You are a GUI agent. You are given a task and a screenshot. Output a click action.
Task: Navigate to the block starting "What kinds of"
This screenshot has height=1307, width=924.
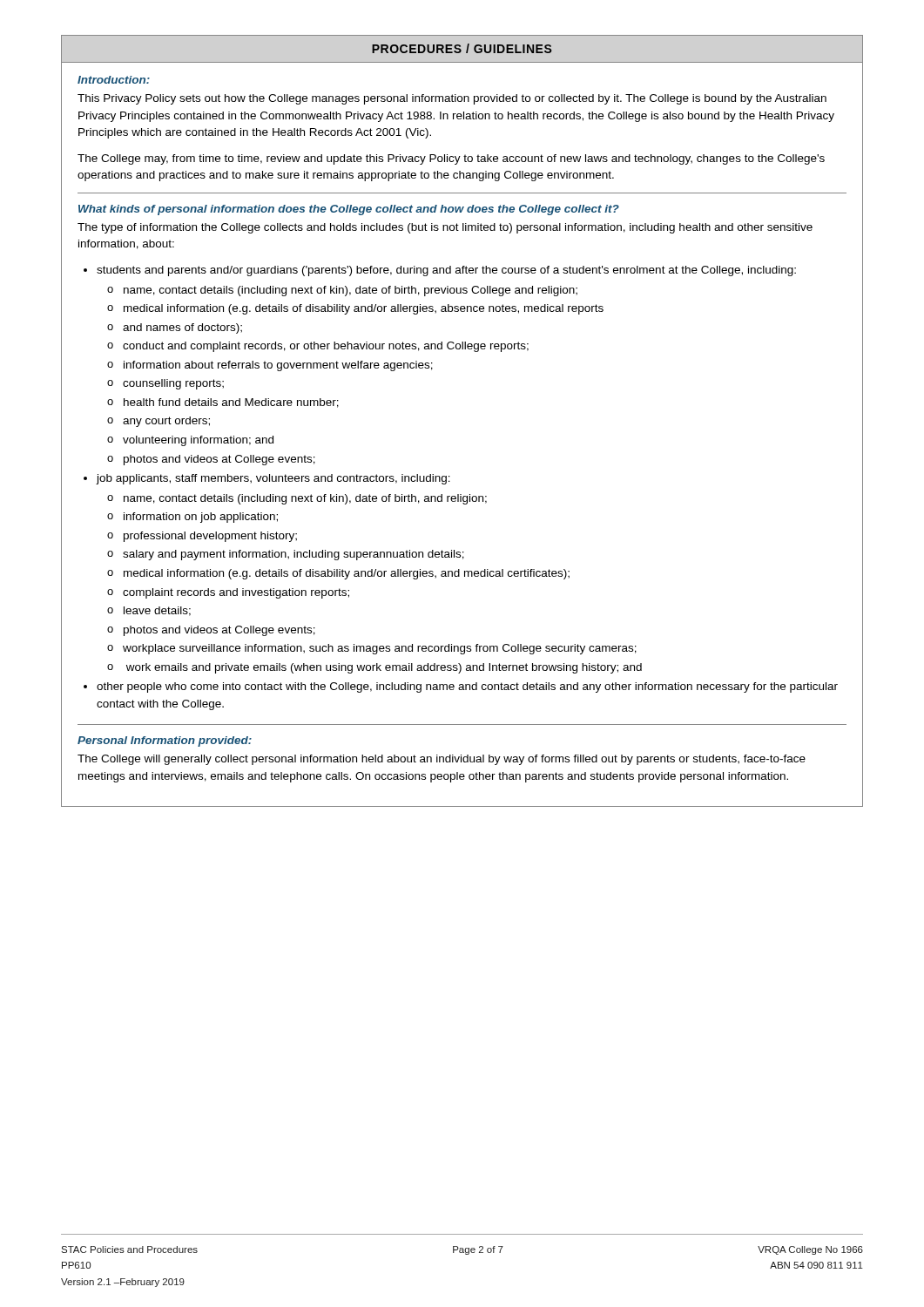pyautogui.click(x=348, y=208)
